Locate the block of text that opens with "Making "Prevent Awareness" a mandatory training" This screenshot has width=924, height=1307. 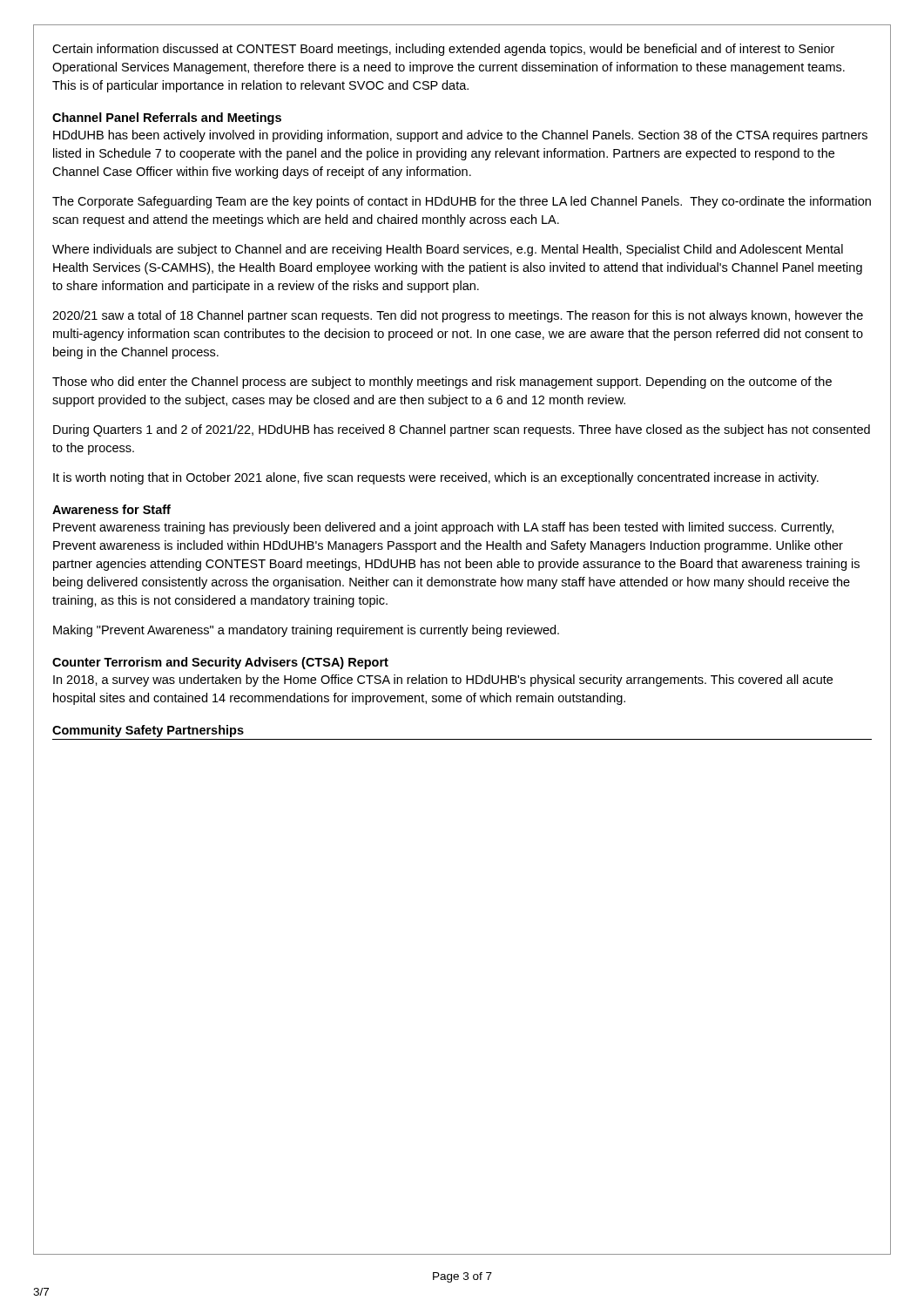(462, 631)
